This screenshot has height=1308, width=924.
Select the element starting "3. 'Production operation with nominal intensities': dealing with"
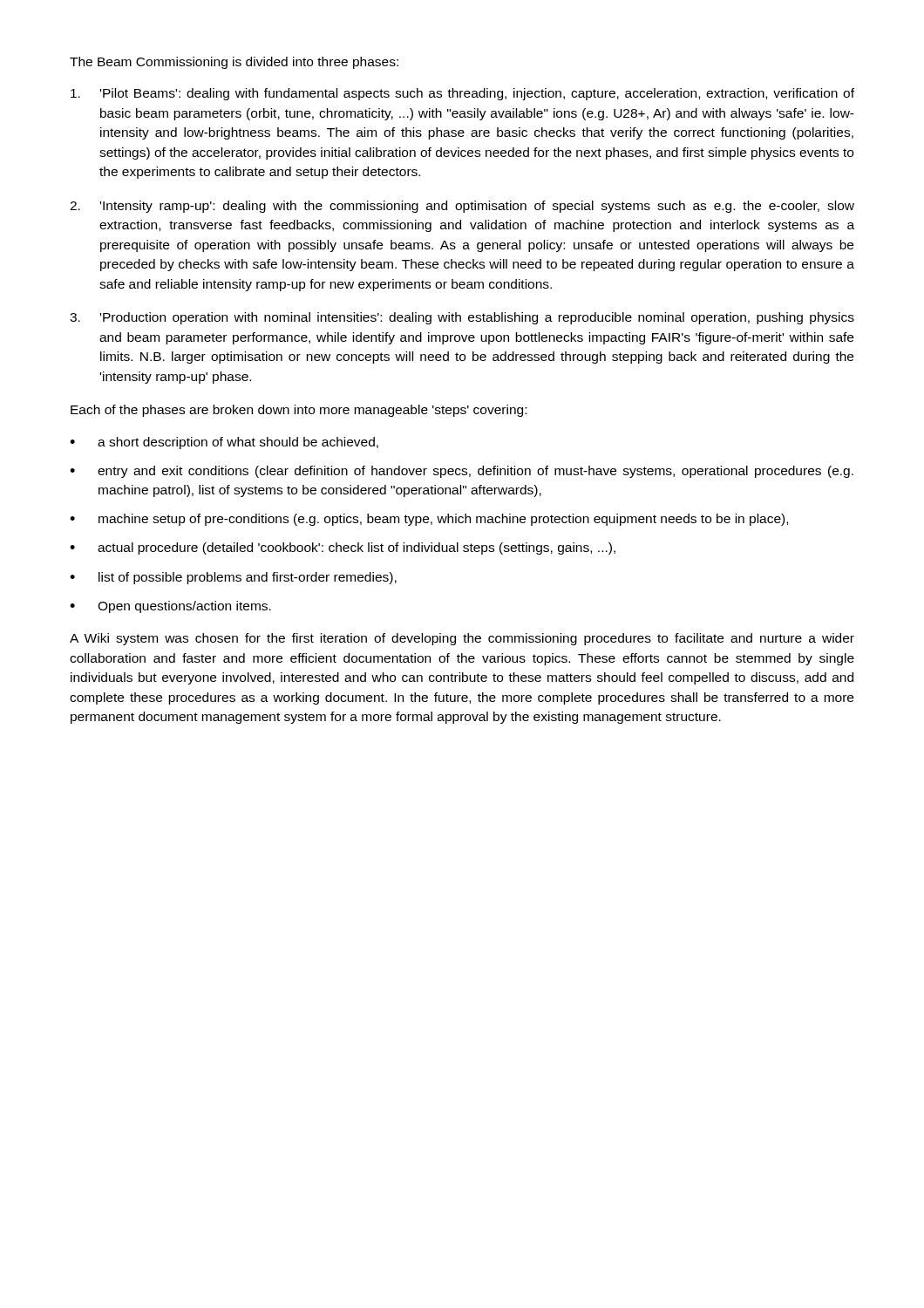462,347
